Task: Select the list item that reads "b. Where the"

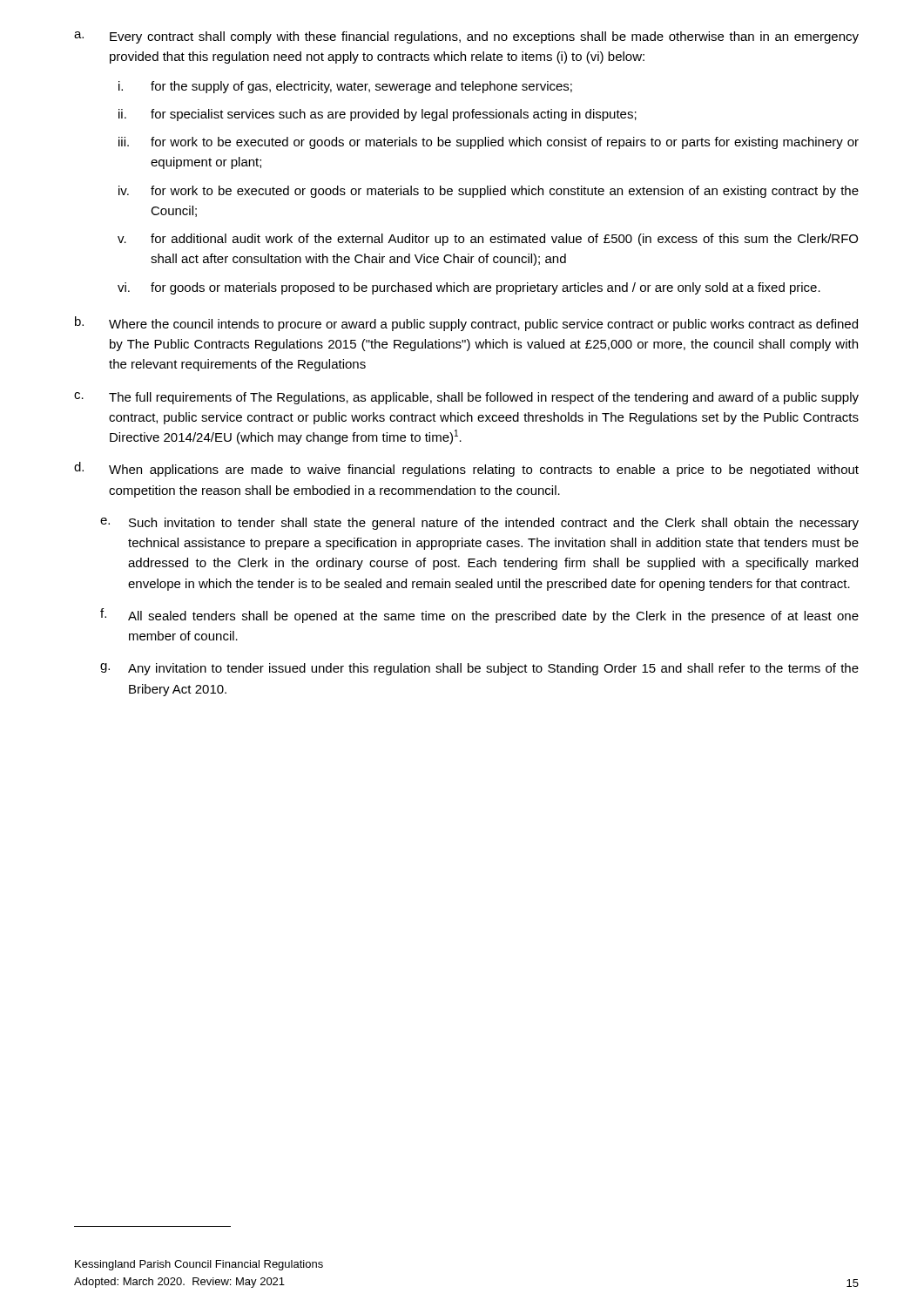Action: pos(466,344)
